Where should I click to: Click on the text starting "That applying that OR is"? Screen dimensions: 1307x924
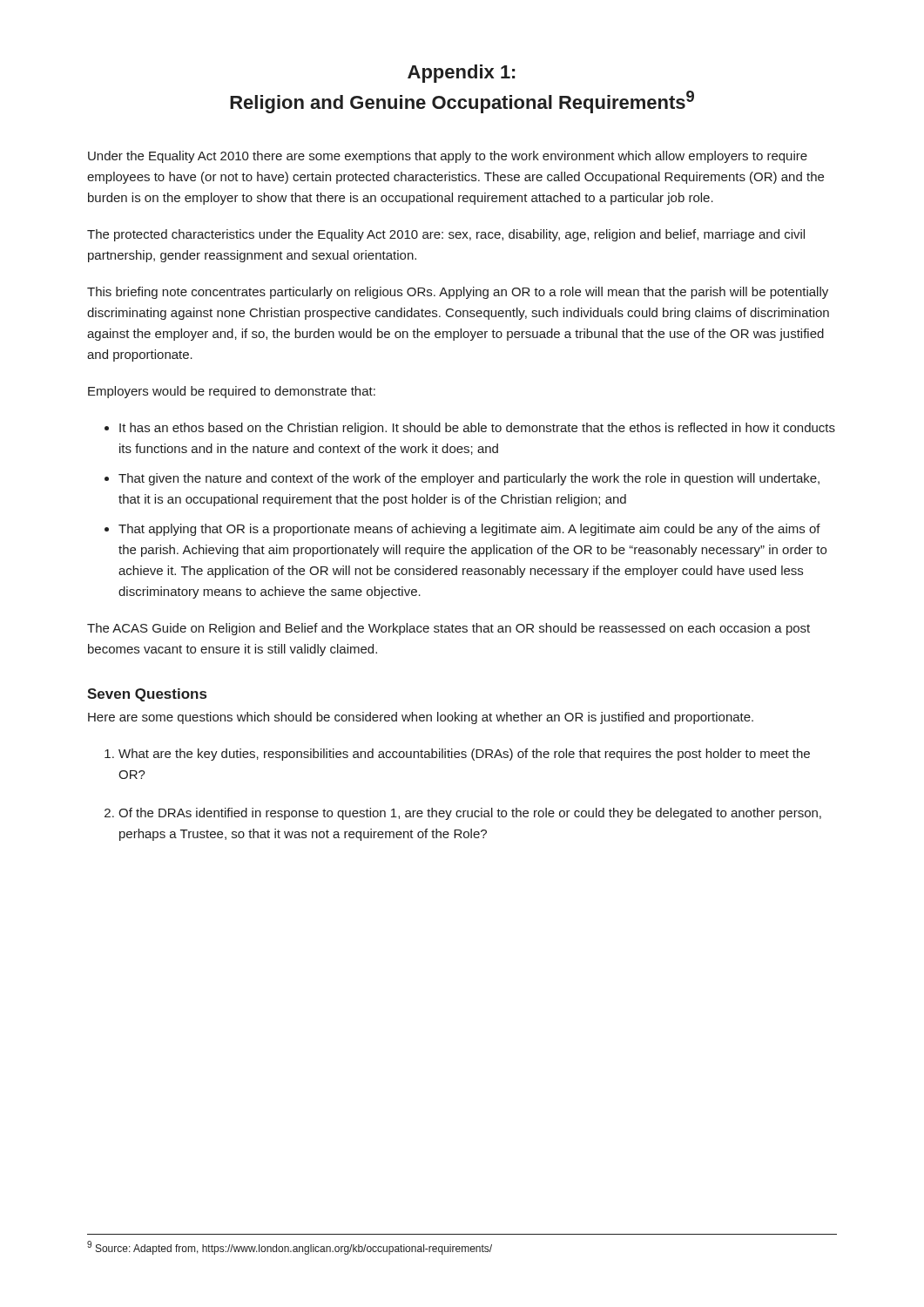point(473,560)
